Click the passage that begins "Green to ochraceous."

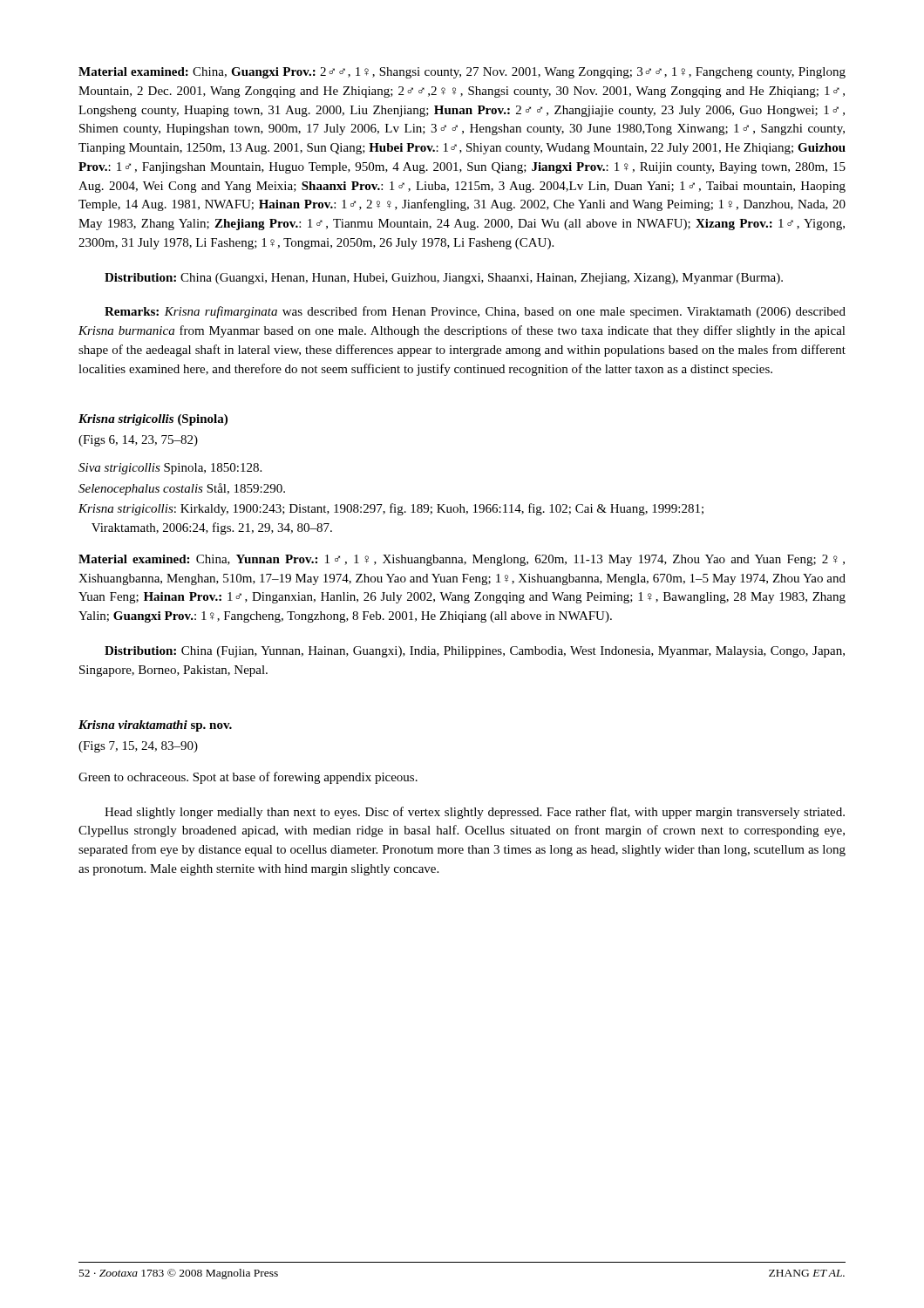(248, 778)
